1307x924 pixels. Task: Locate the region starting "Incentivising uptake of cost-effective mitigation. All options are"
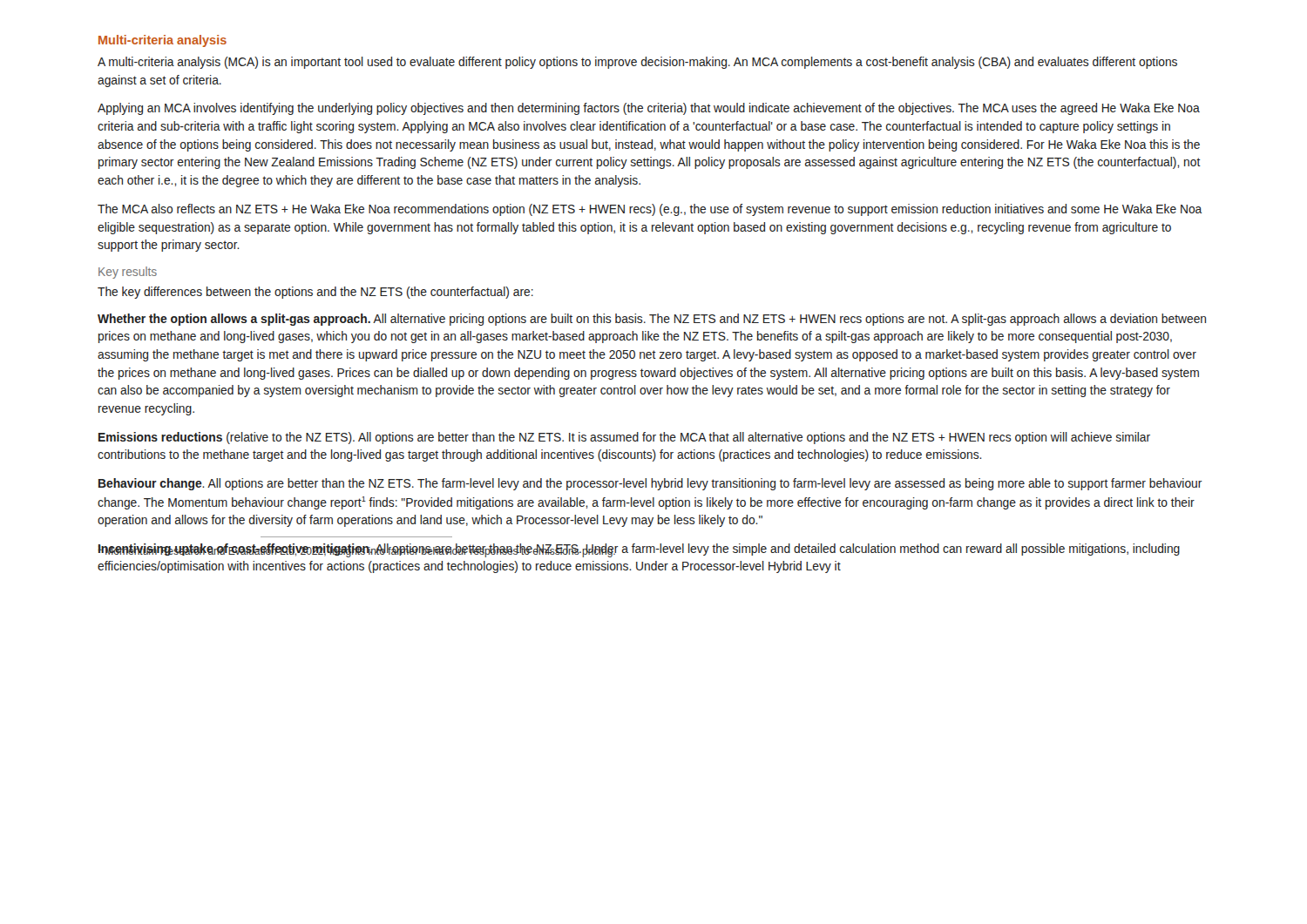click(x=639, y=558)
